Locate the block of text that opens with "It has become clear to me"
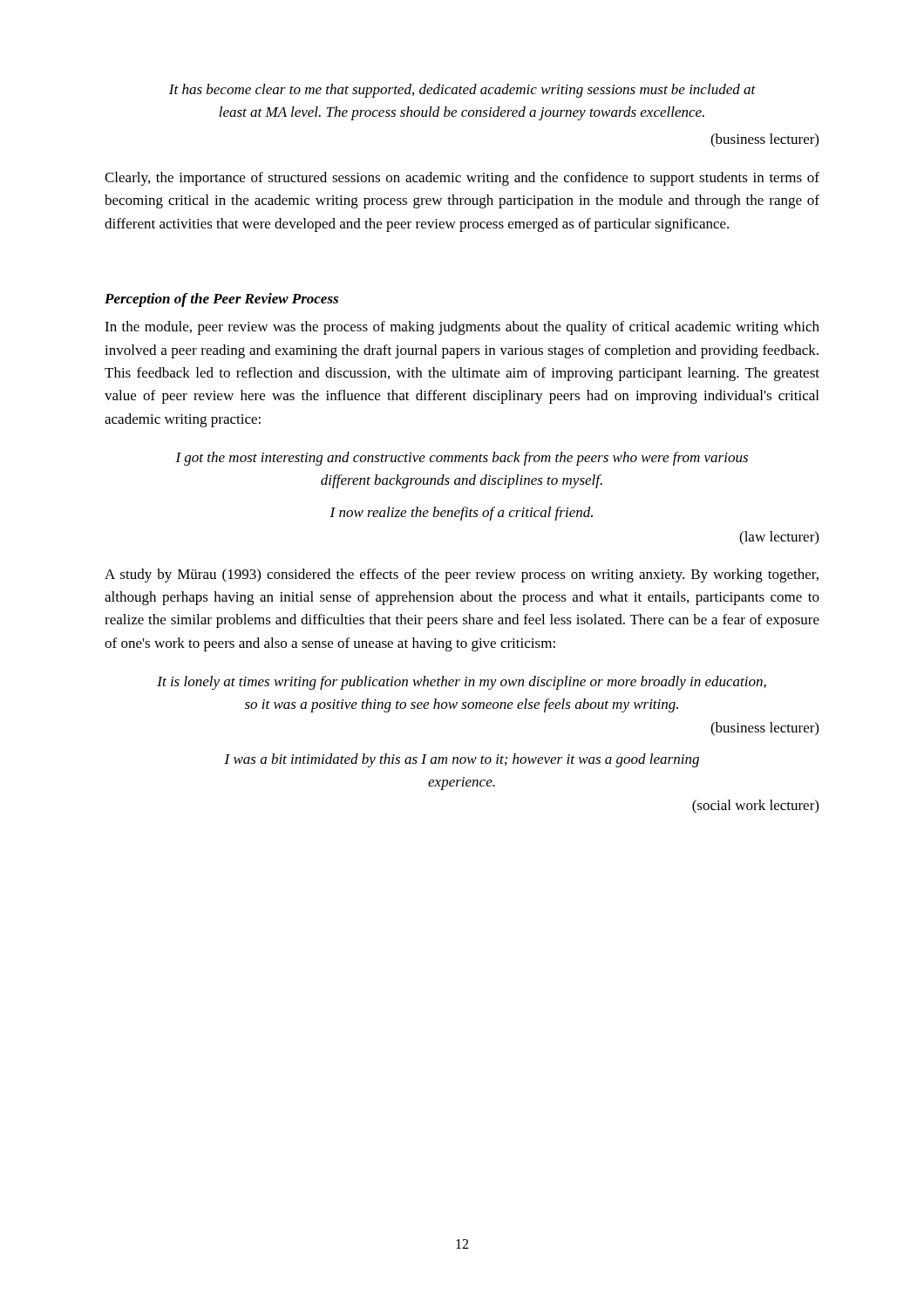The image size is (924, 1308). 462,115
